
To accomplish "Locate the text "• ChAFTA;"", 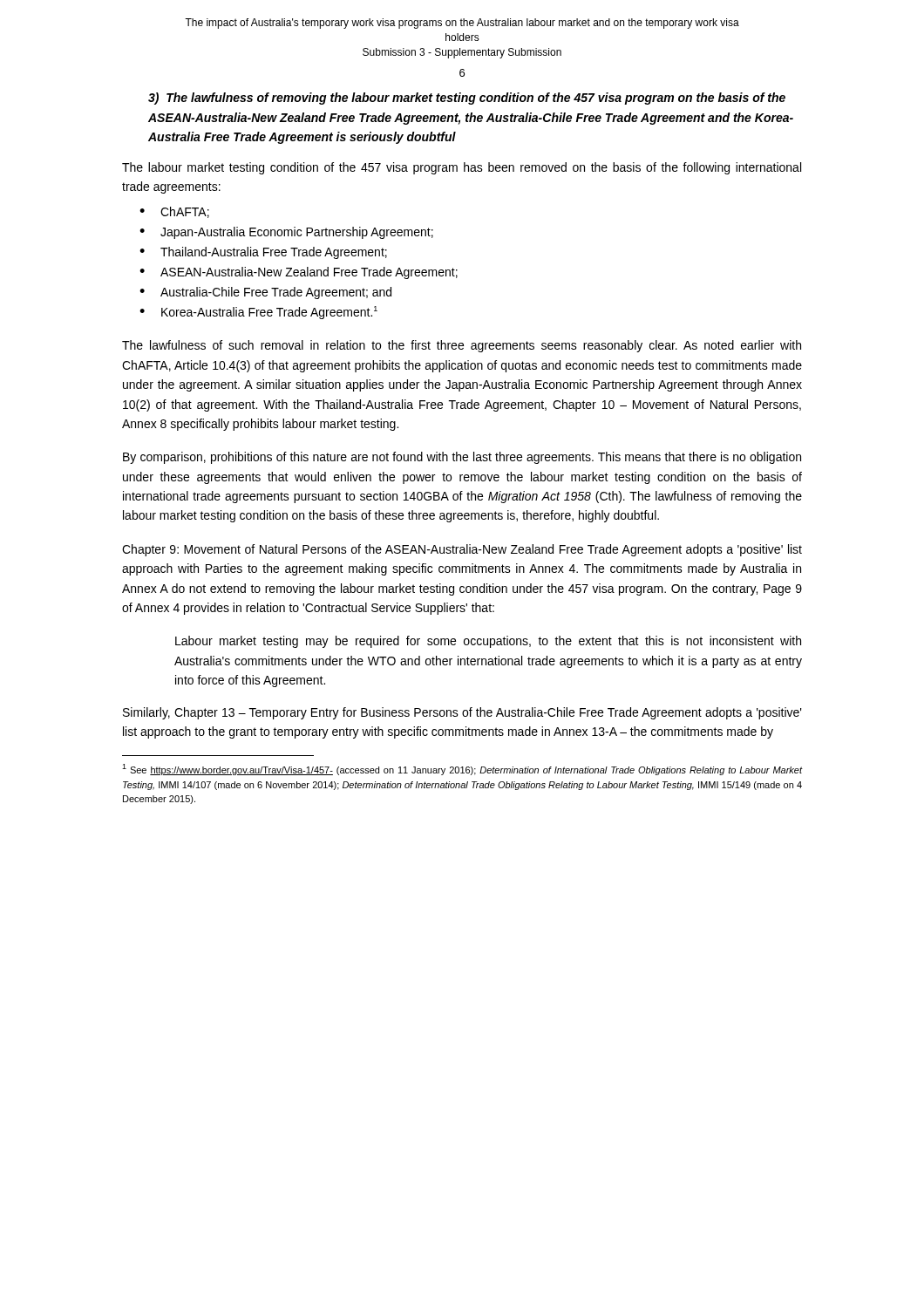I will (174, 212).
